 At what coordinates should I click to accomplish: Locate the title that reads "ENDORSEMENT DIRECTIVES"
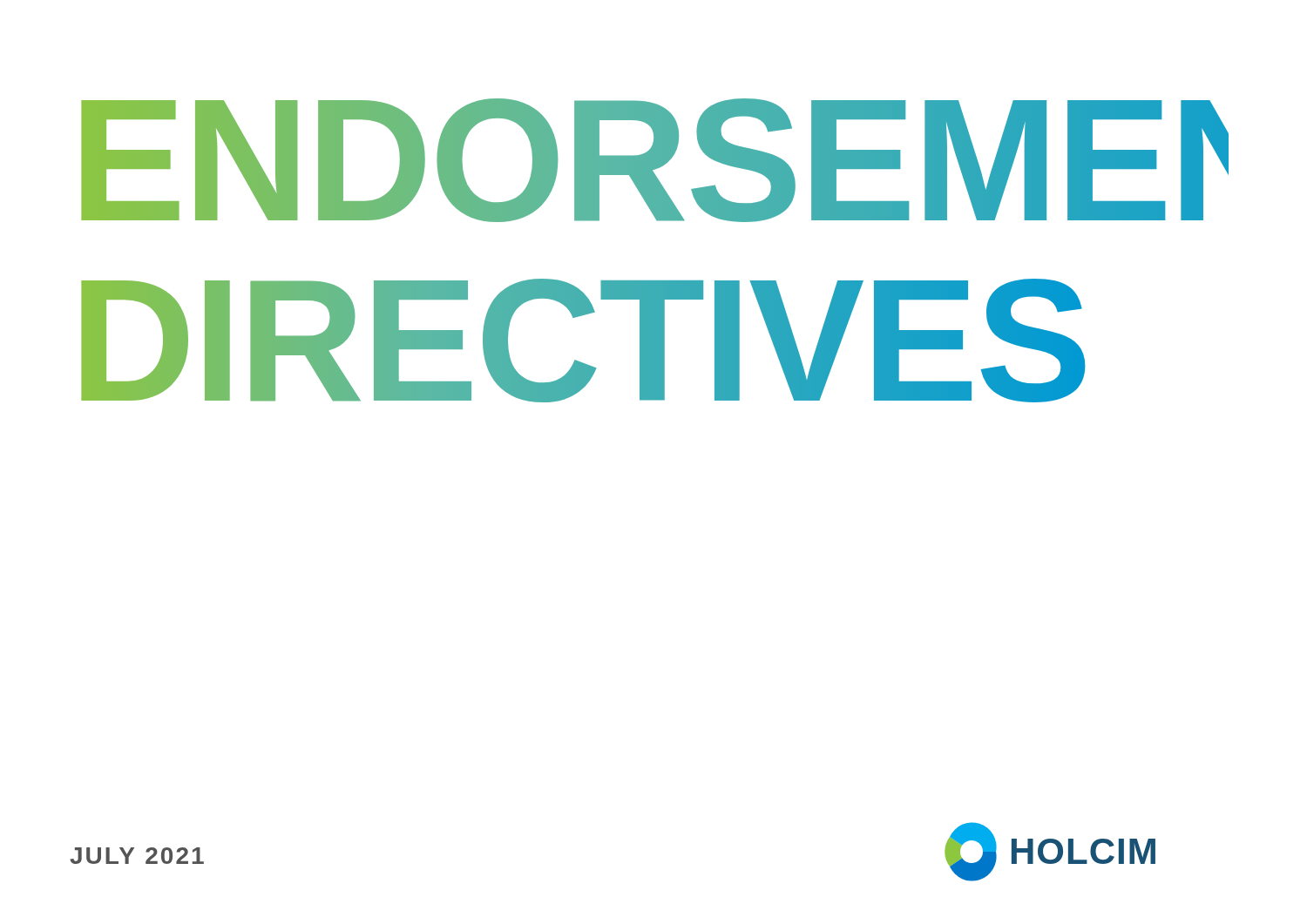click(x=649, y=231)
